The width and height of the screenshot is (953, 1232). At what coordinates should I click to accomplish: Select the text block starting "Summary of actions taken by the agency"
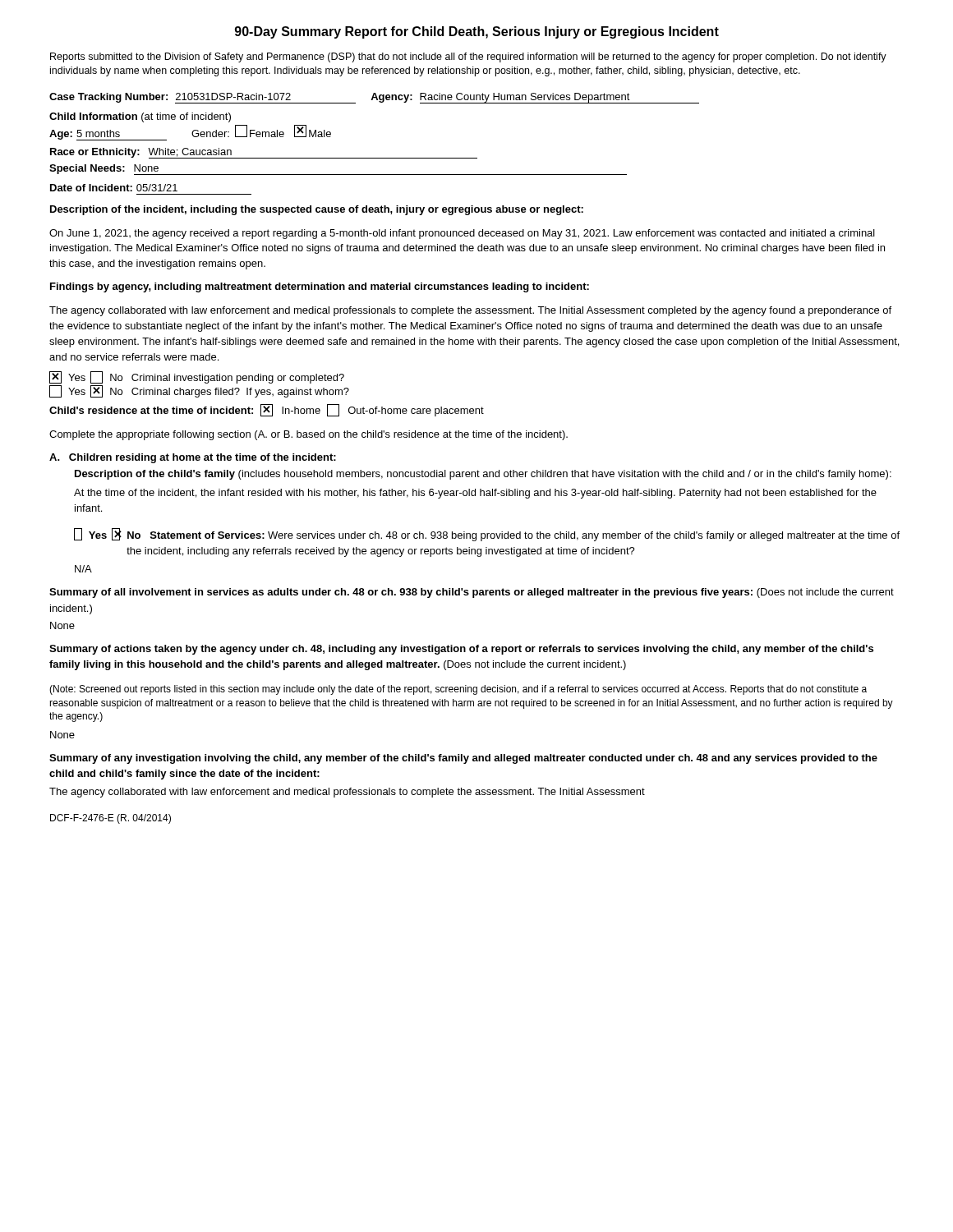(476, 692)
